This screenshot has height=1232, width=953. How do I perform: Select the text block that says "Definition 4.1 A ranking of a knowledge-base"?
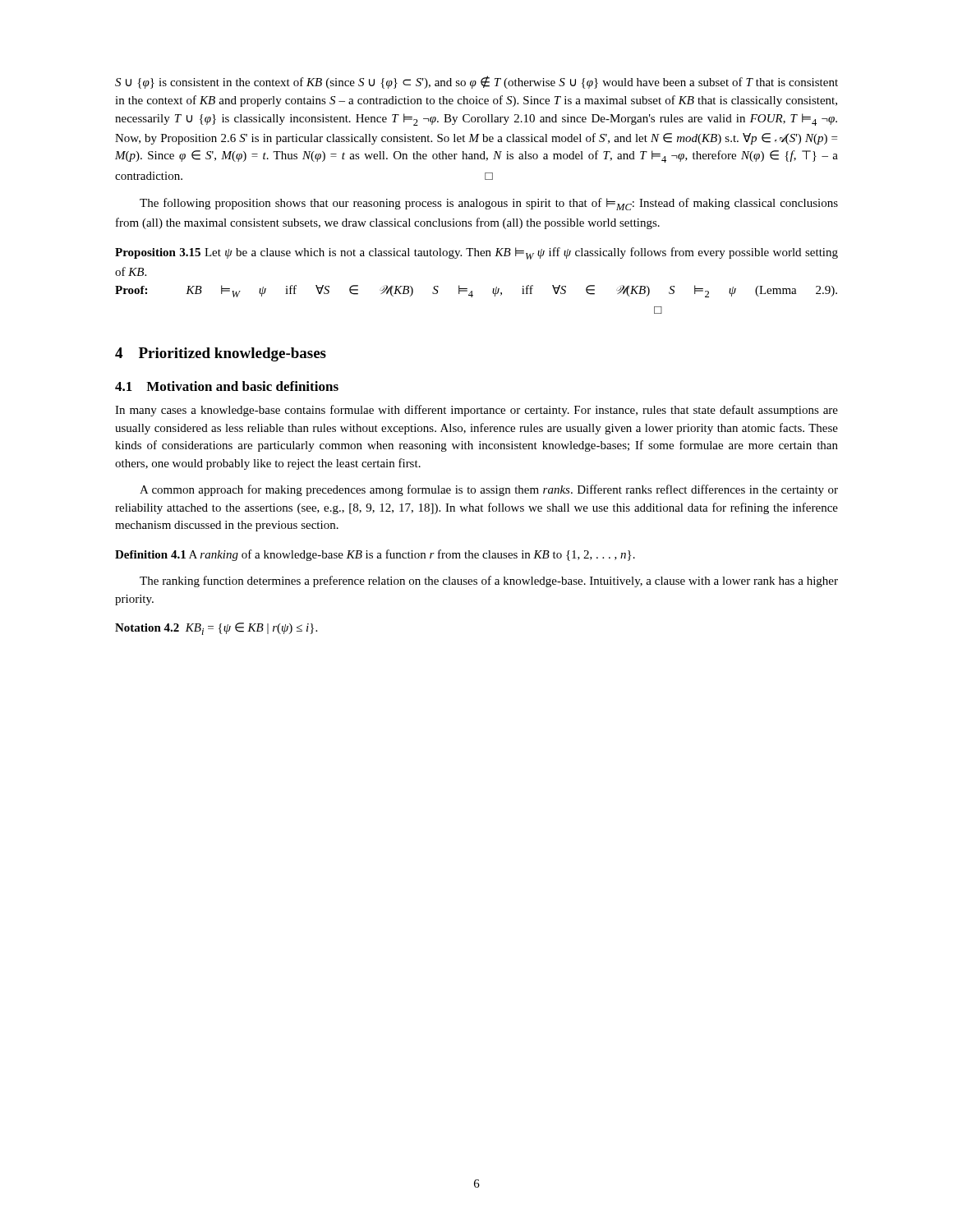(375, 555)
